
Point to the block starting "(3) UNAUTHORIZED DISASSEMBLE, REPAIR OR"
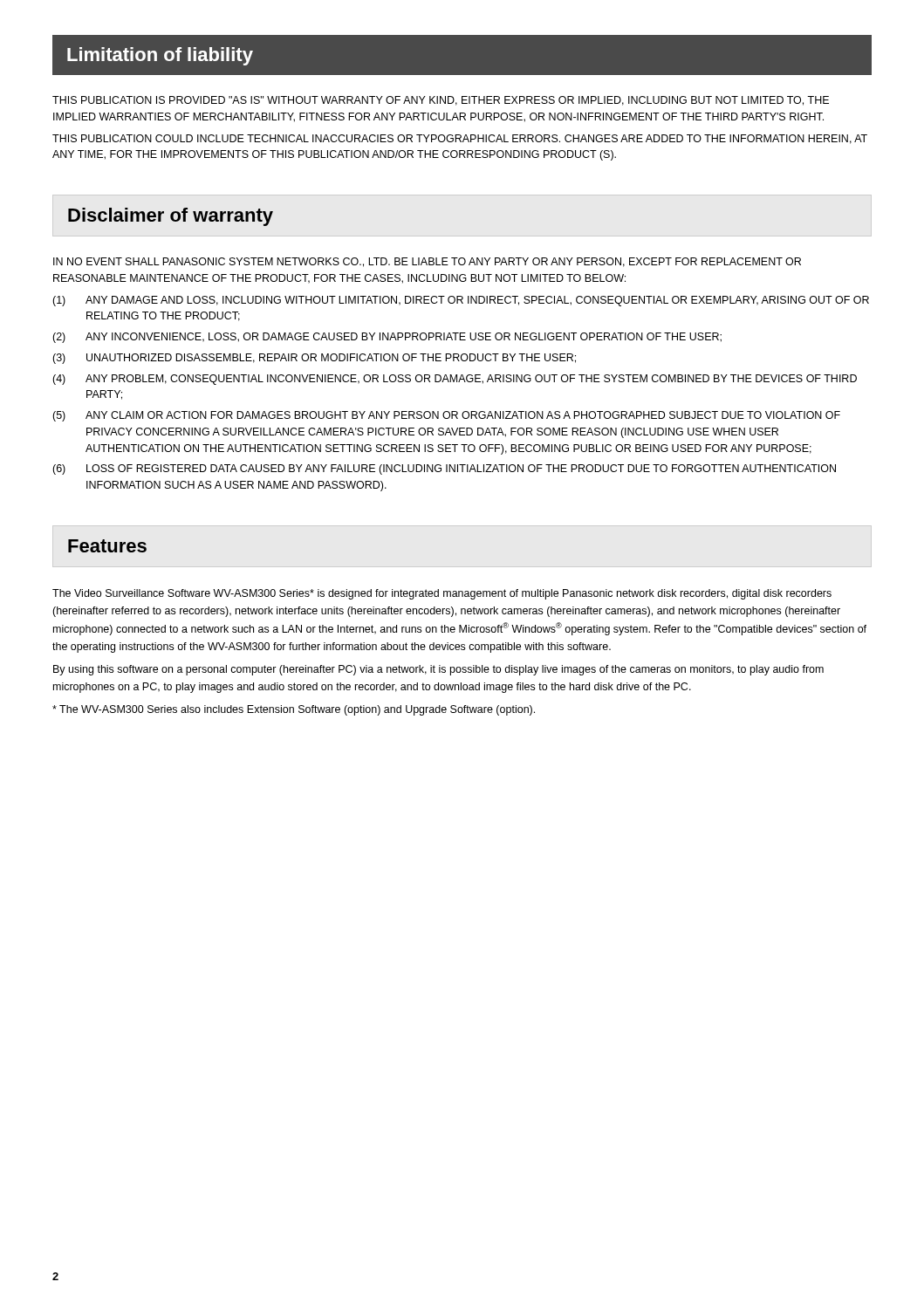tap(462, 358)
